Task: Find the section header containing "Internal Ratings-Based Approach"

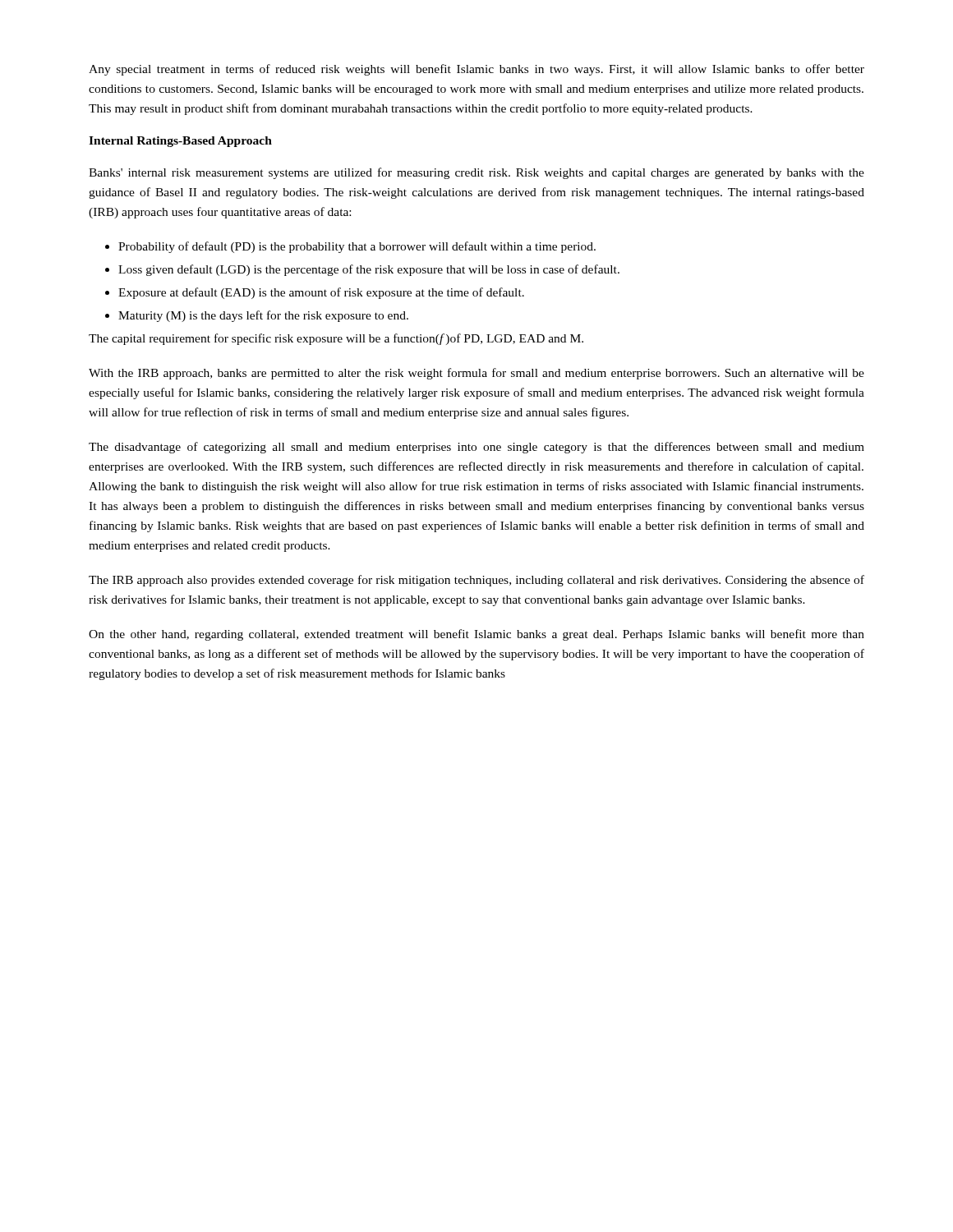Action: click(x=180, y=140)
